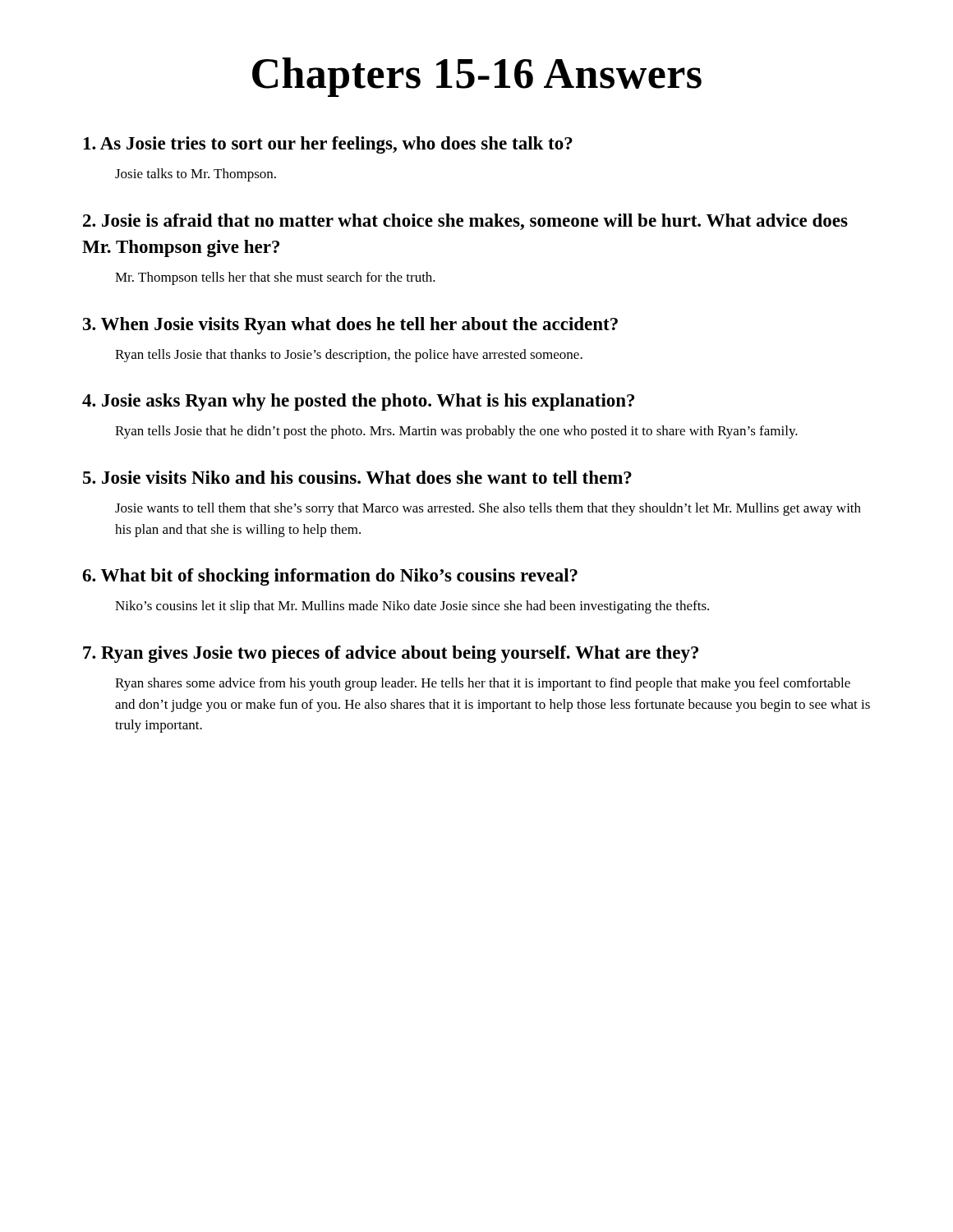Click the passage that begins "4. Josie asks Ryan"
The image size is (953, 1232).
click(476, 415)
